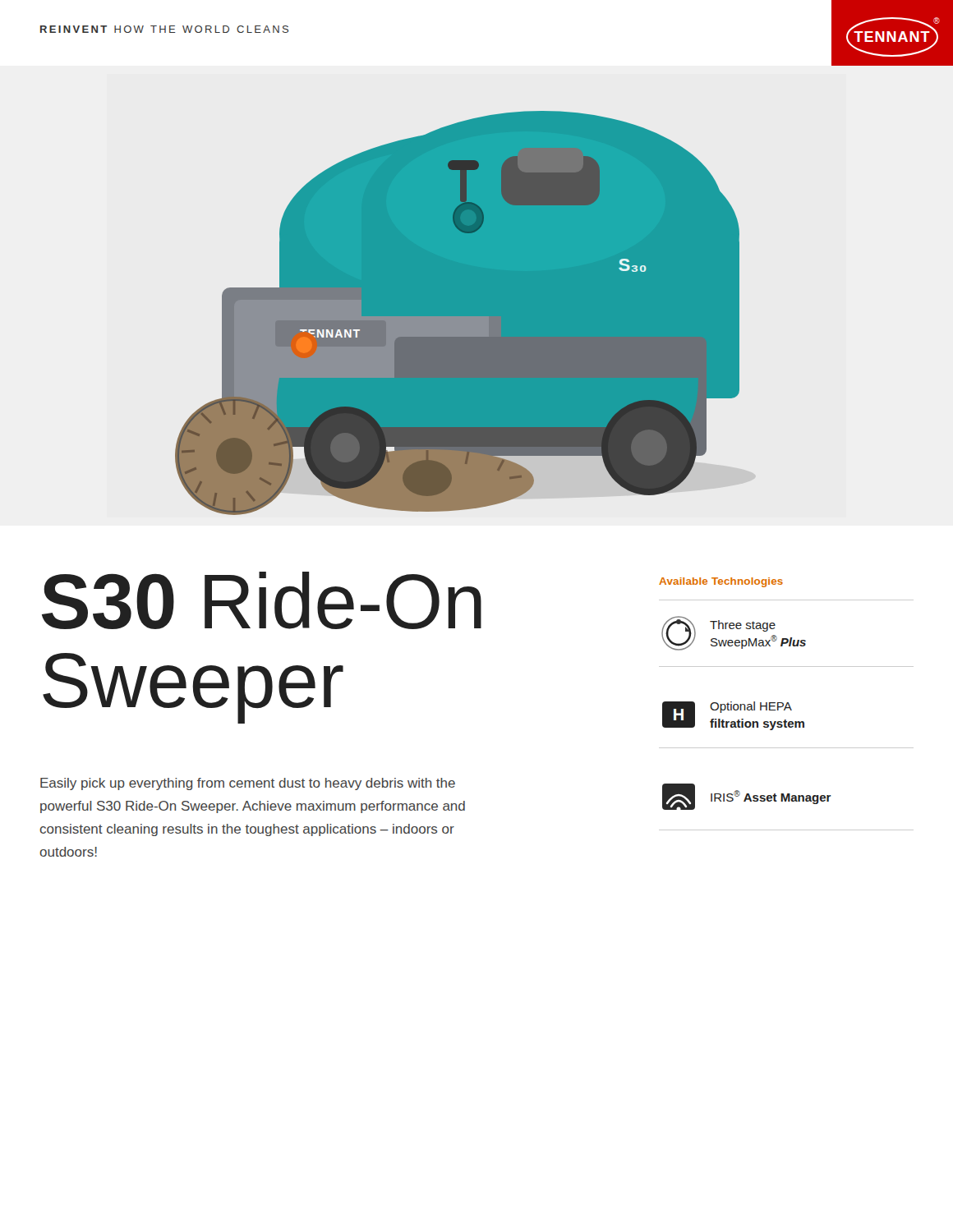The width and height of the screenshot is (953, 1232).
Task: Select the title that reads "S30 Ride-On Sweeper"
Action: (263, 643)
